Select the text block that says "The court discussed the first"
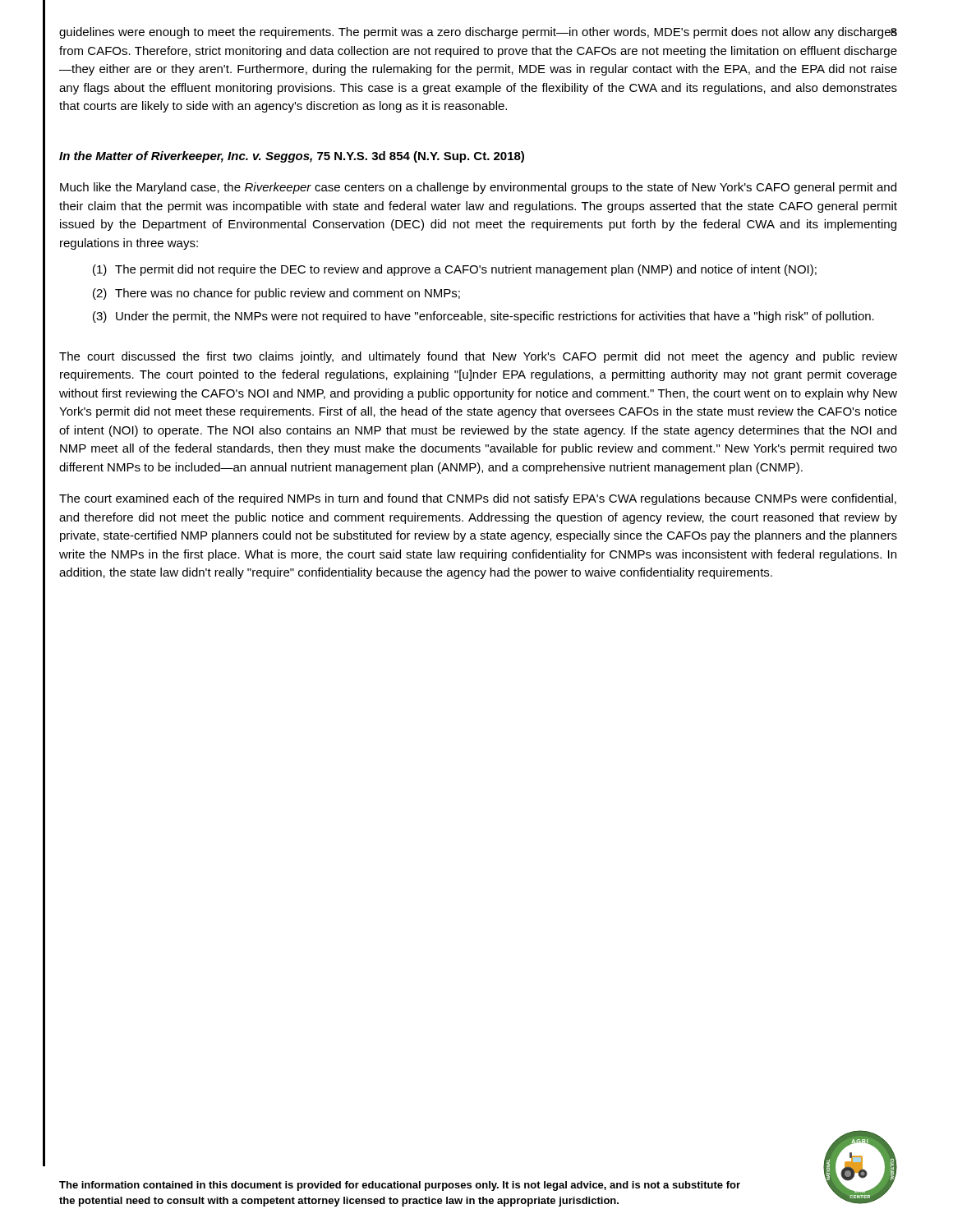Viewport: 953px width, 1232px height. coord(478,411)
